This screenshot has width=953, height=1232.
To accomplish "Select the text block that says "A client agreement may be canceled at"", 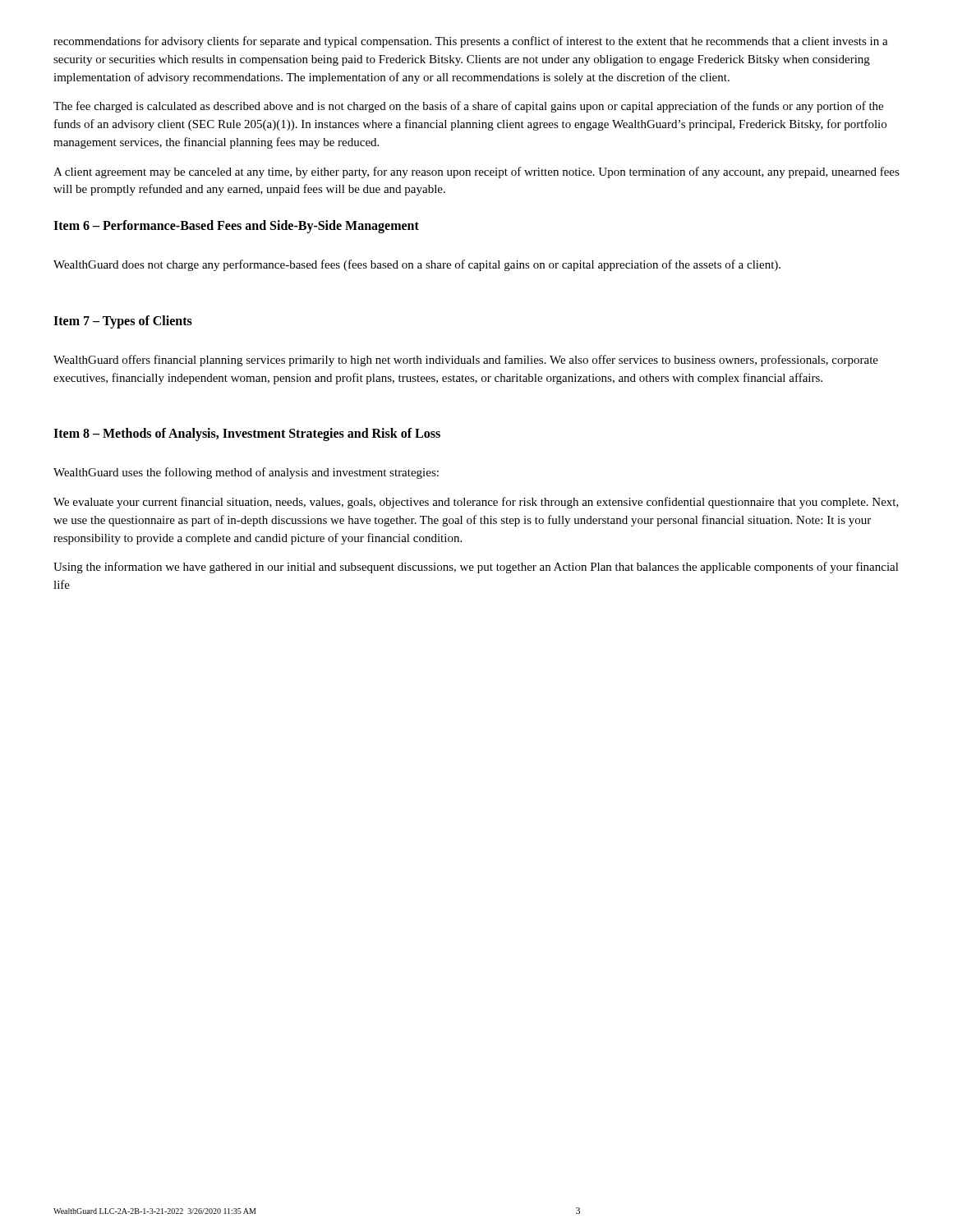I will [476, 181].
